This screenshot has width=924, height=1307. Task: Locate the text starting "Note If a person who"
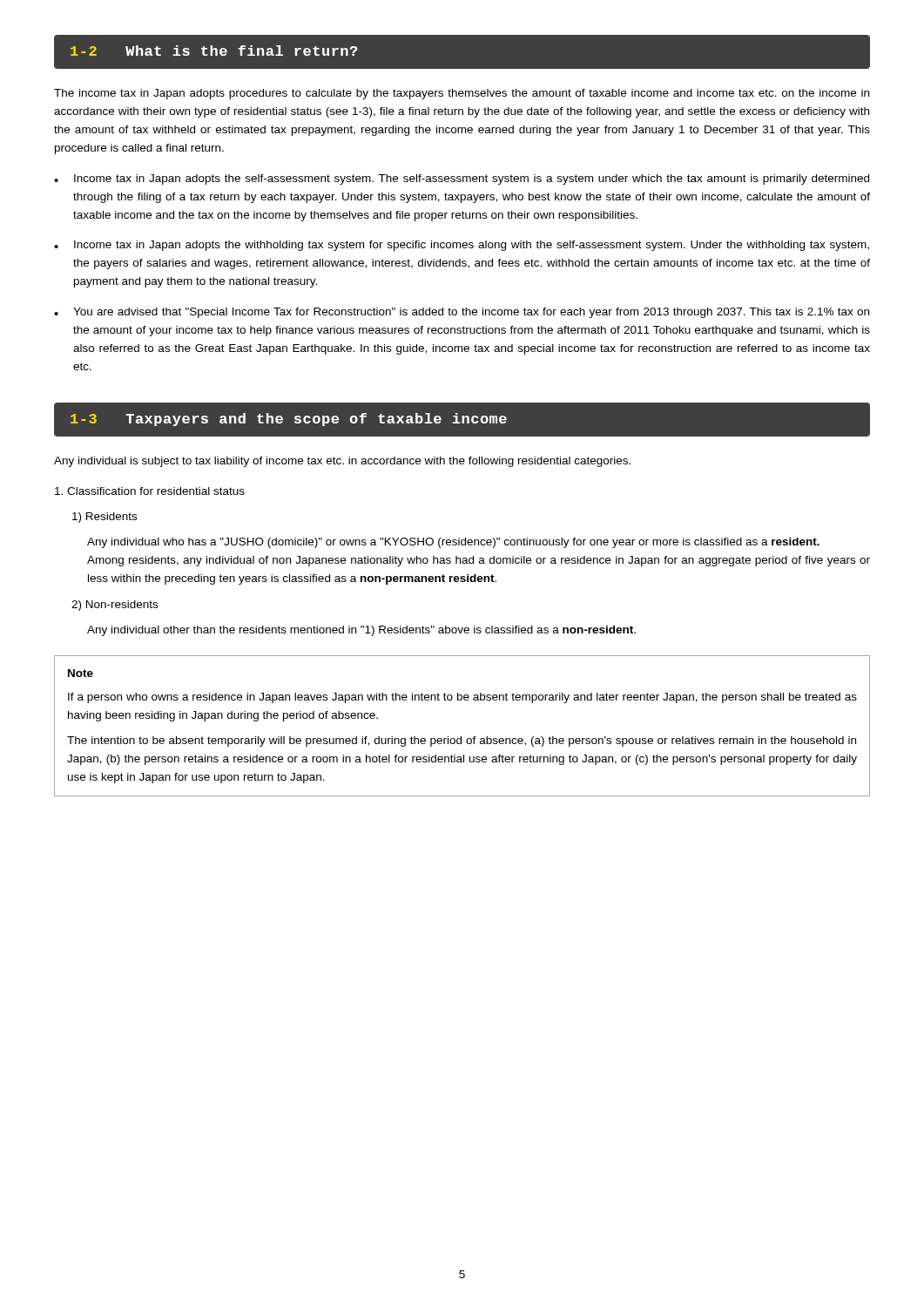[x=462, y=726]
